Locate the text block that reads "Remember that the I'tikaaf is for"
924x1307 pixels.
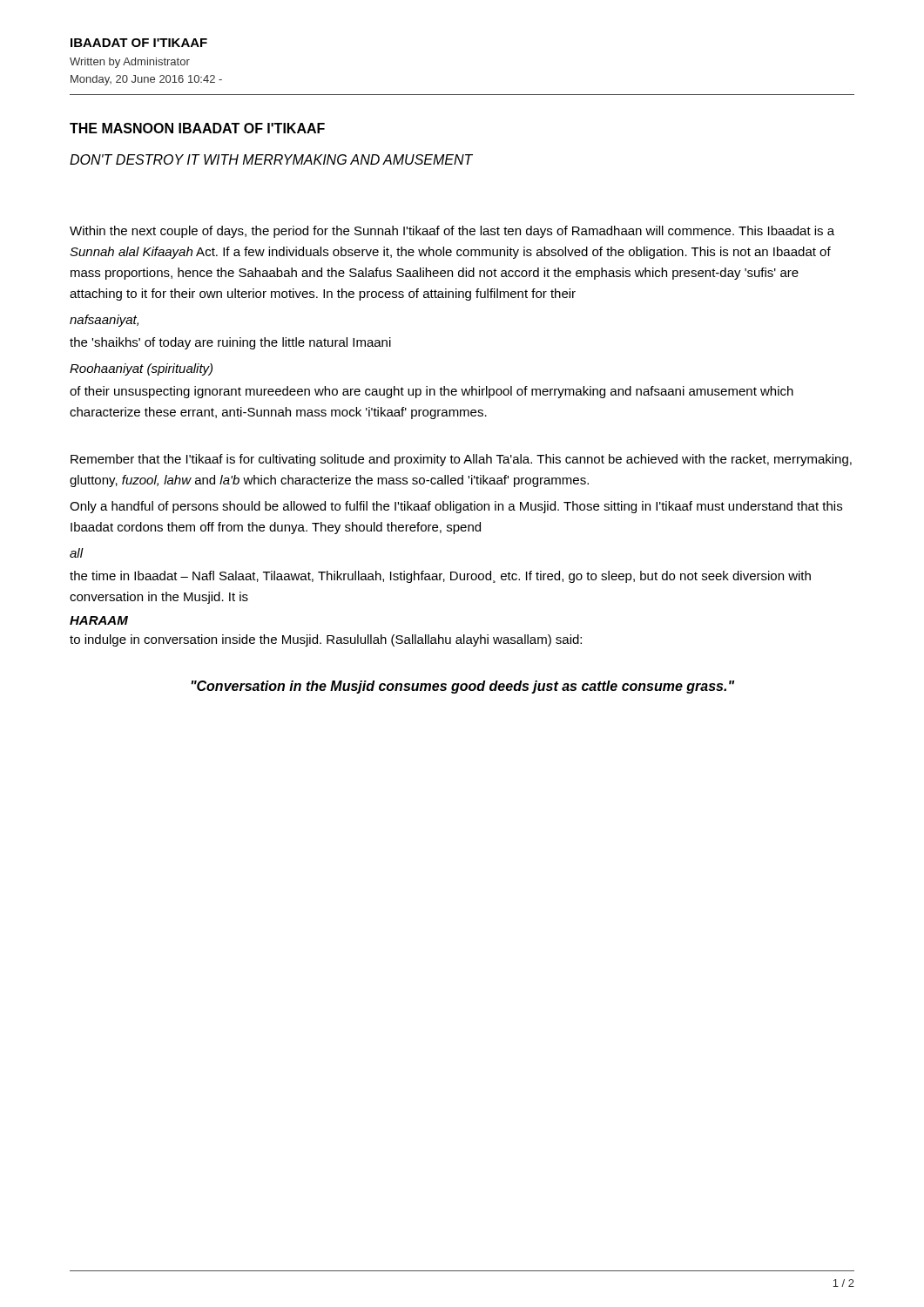pyautogui.click(x=461, y=469)
